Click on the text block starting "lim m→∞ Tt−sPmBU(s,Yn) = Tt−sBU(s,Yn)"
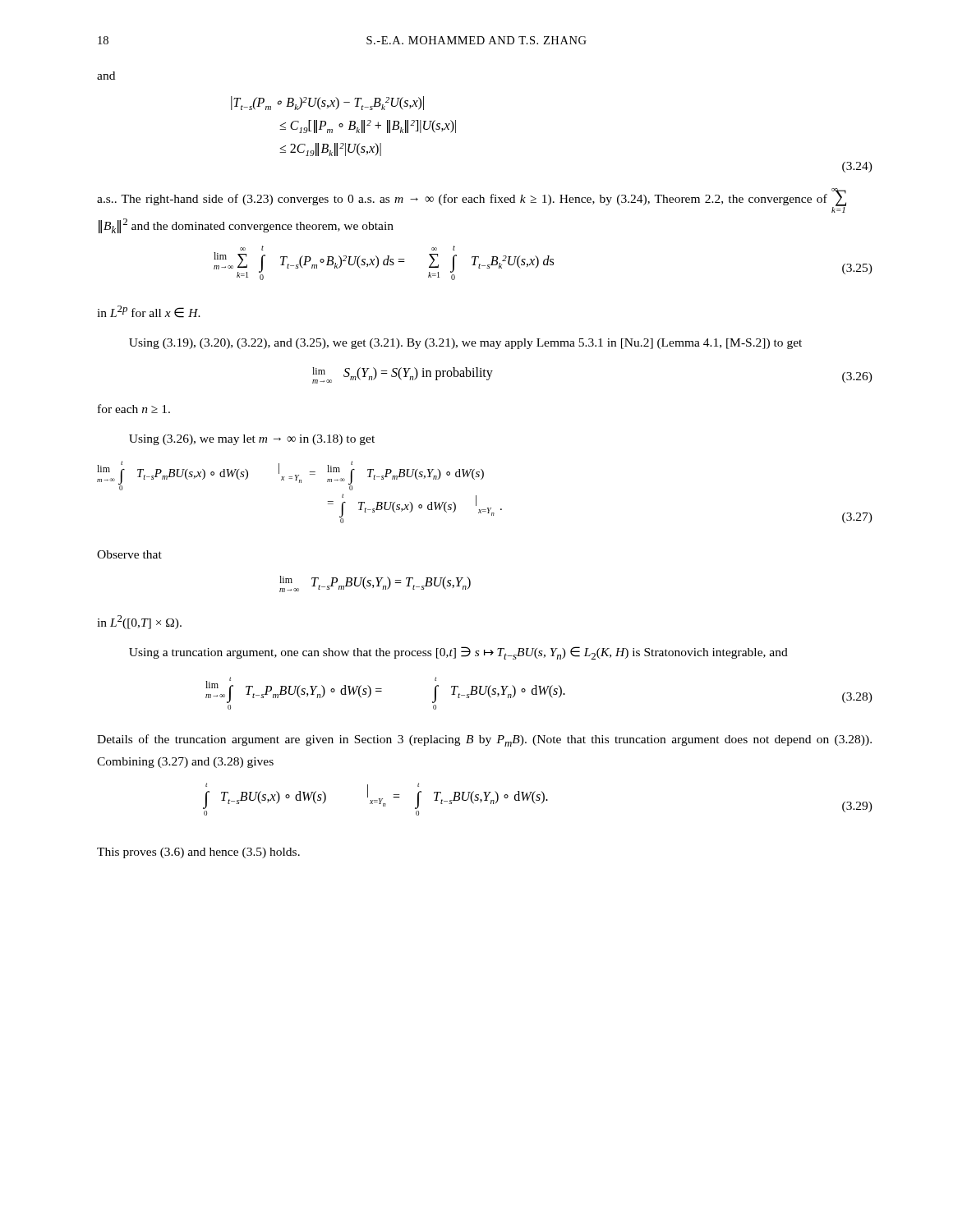The image size is (953, 1232). 375,584
